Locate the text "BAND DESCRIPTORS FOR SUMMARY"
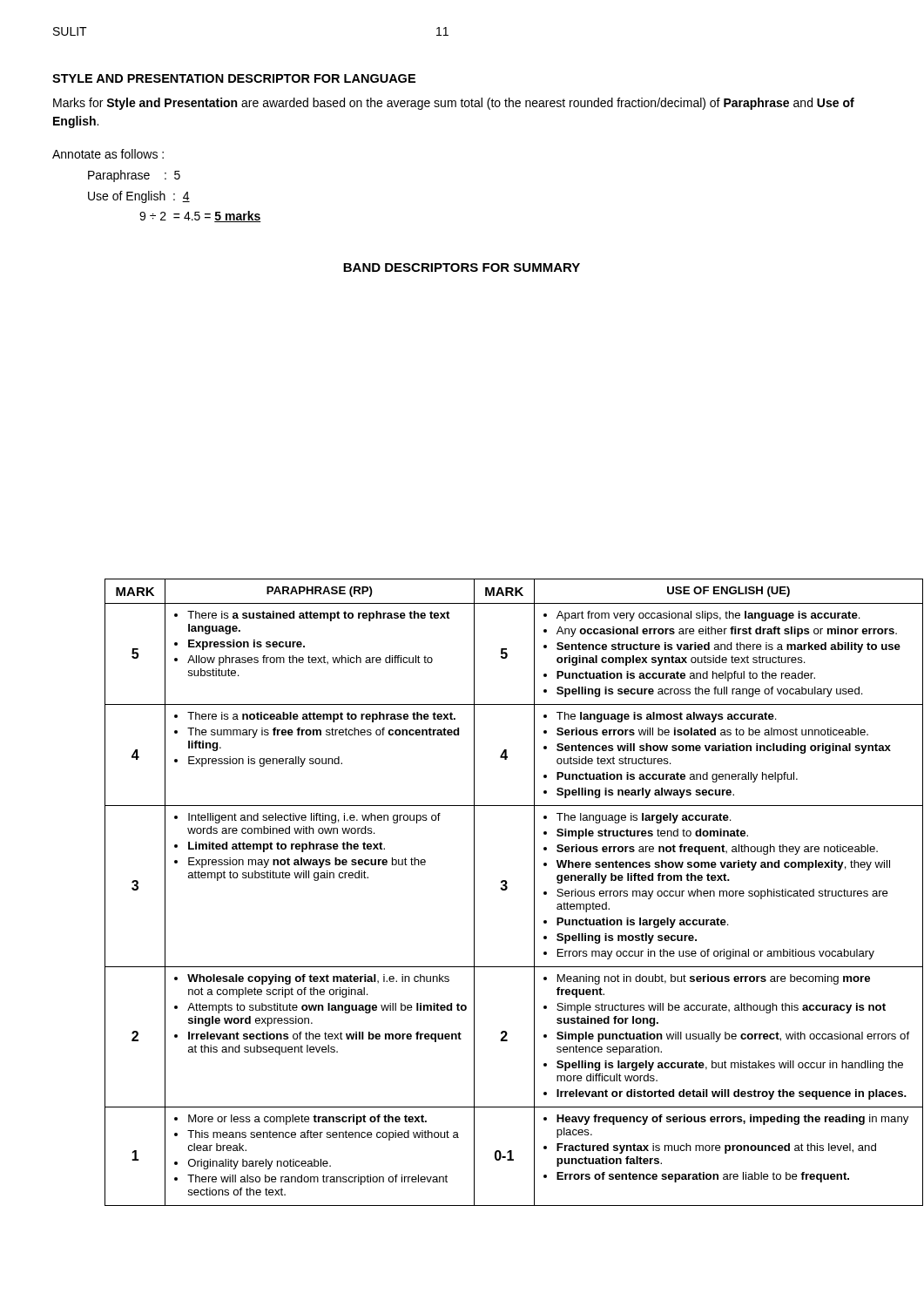The width and height of the screenshot is (924, 1307). coord(462,267)
